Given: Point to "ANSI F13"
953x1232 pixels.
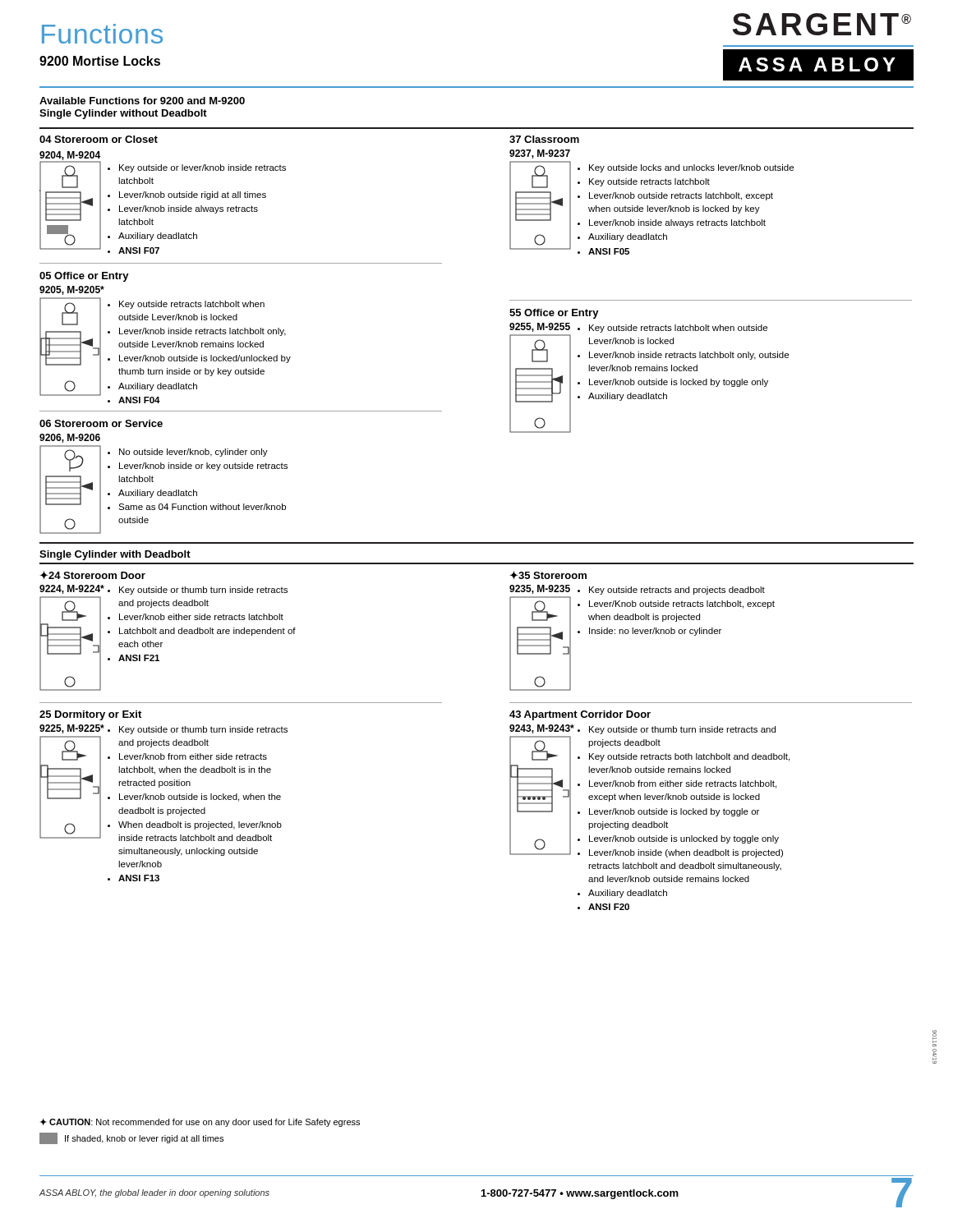Looking at the screenshot, I should pyautogui.click(x=134, y=878).
